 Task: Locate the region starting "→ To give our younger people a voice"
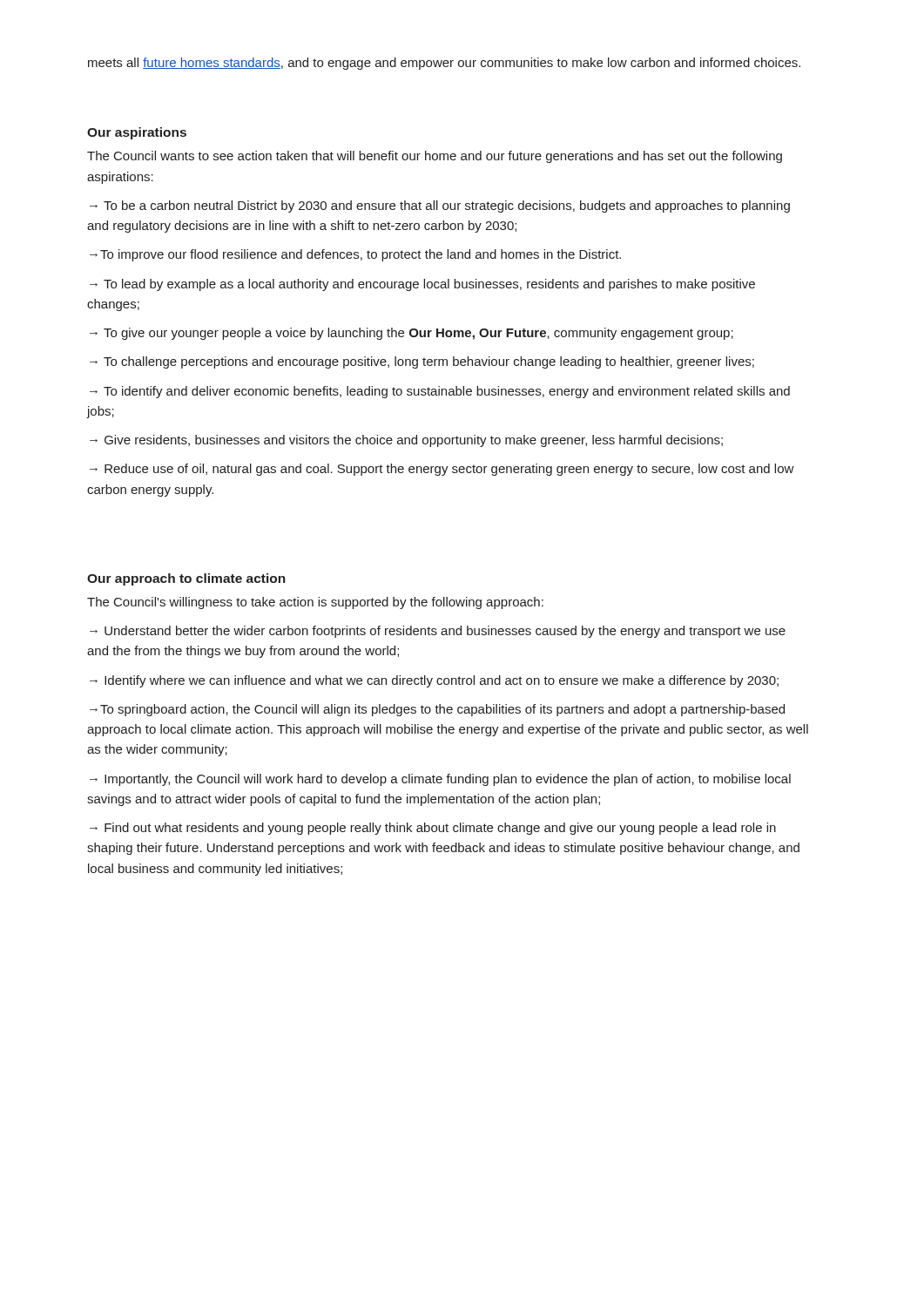(410, 332)
